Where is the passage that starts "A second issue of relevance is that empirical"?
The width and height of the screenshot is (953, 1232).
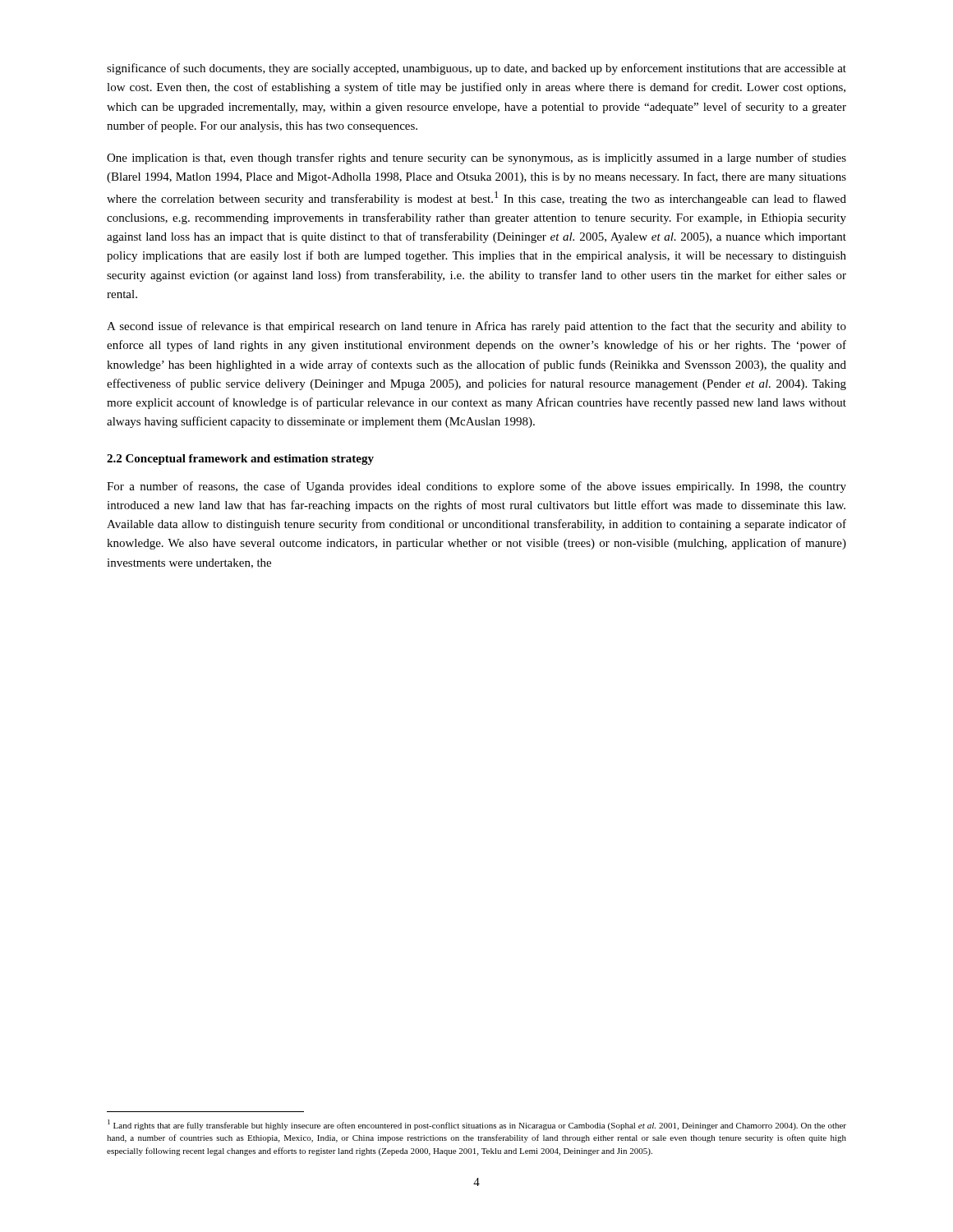(x=476, y=374)
